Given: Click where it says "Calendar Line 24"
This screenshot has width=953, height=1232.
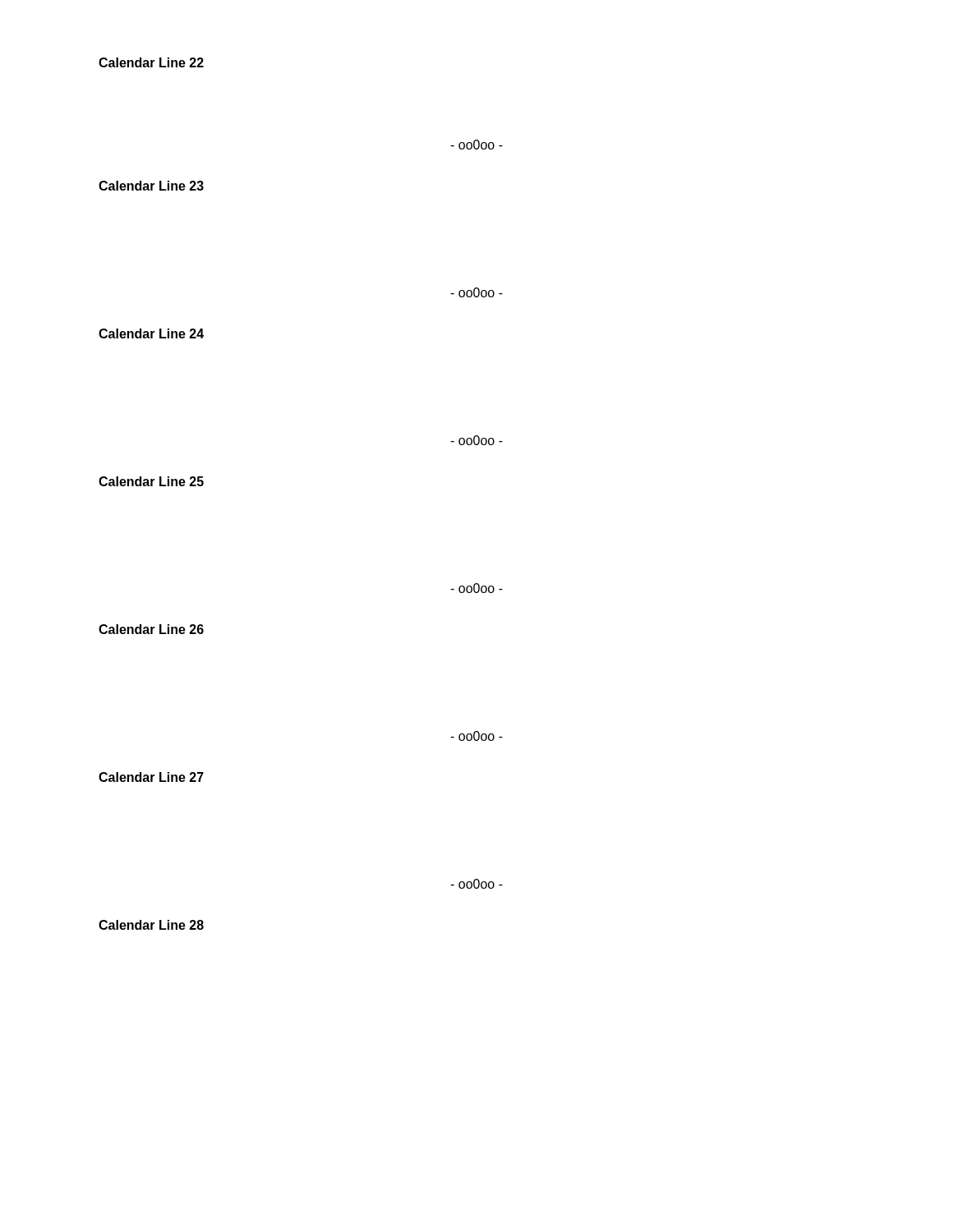Looking at the screenshot, I should (x=151, y=334).
